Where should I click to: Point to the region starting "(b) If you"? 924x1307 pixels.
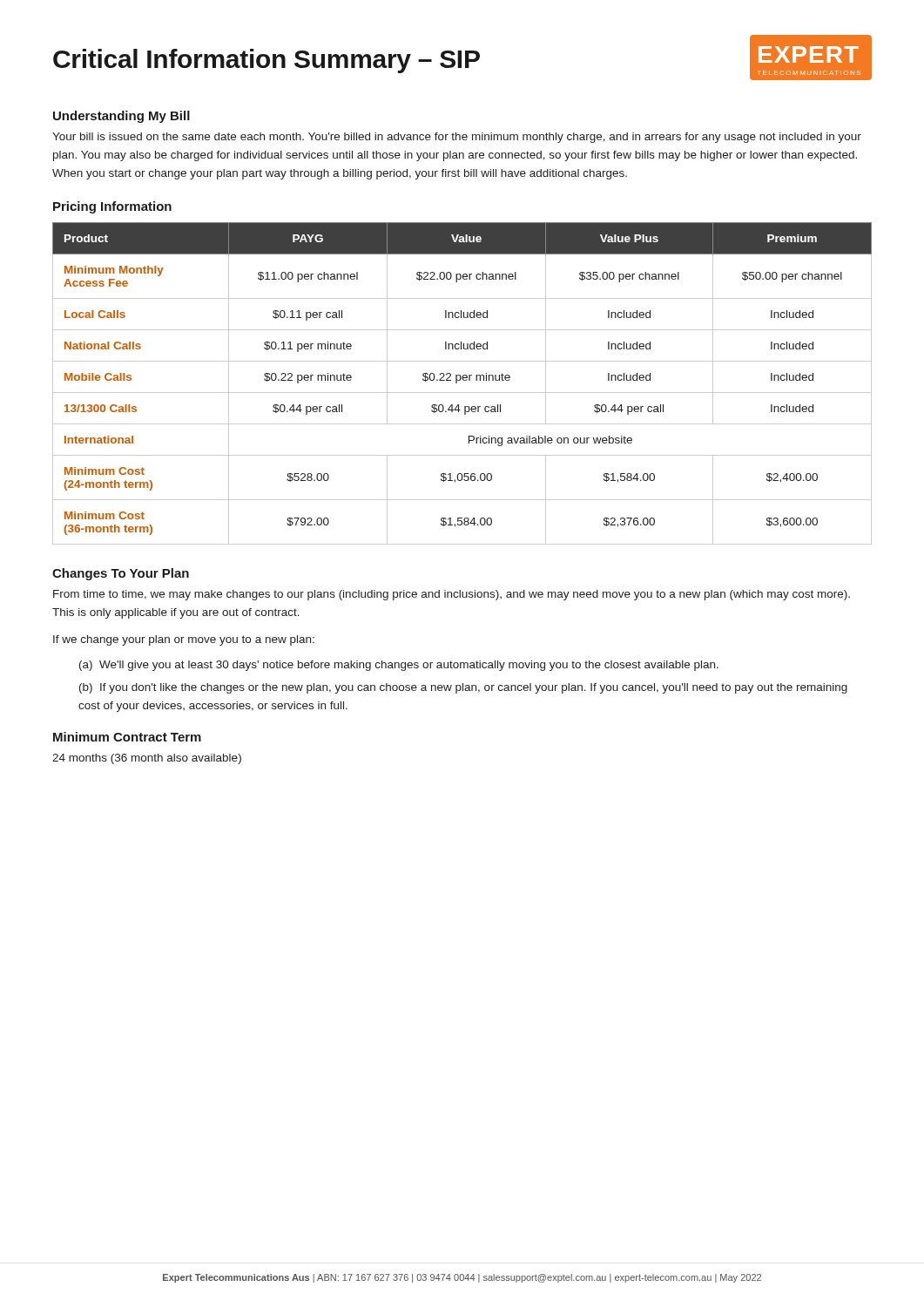pyautogui.click(x=463, y=697)
